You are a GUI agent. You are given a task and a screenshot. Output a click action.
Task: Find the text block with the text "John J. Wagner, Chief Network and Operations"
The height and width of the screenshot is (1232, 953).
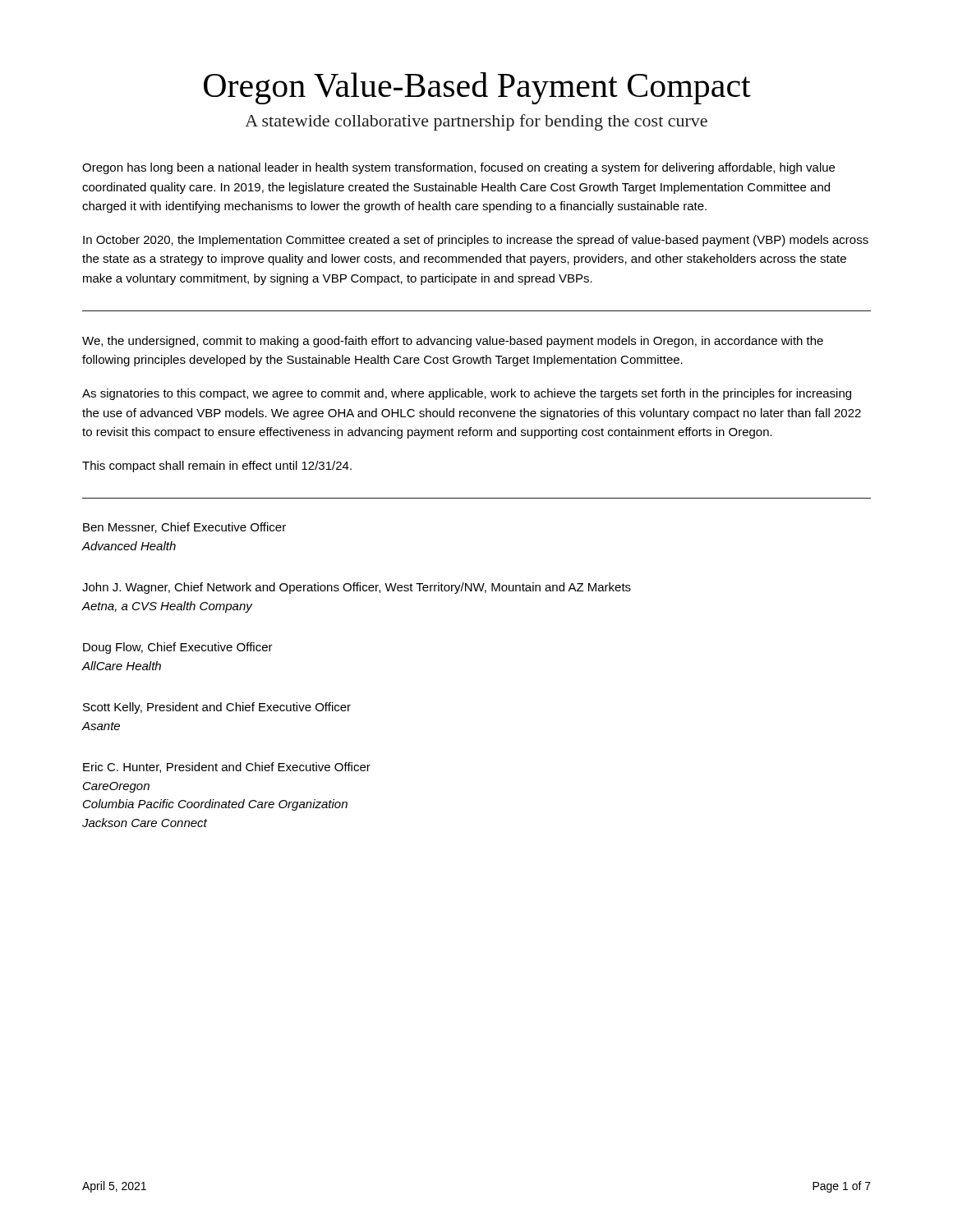pyautogui.click(x=476, y=597)
